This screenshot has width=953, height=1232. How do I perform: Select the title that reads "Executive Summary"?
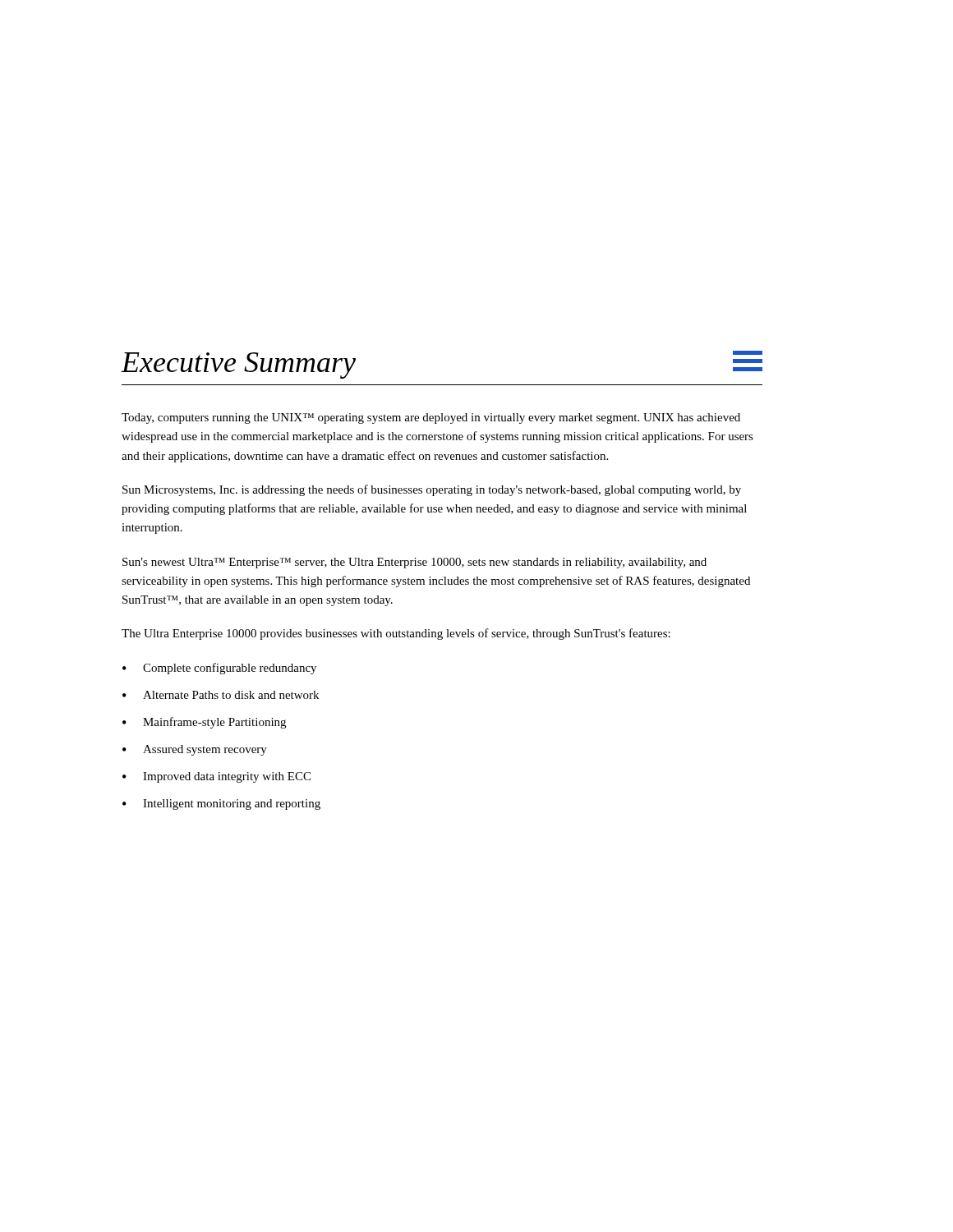[x=230, y=364]
